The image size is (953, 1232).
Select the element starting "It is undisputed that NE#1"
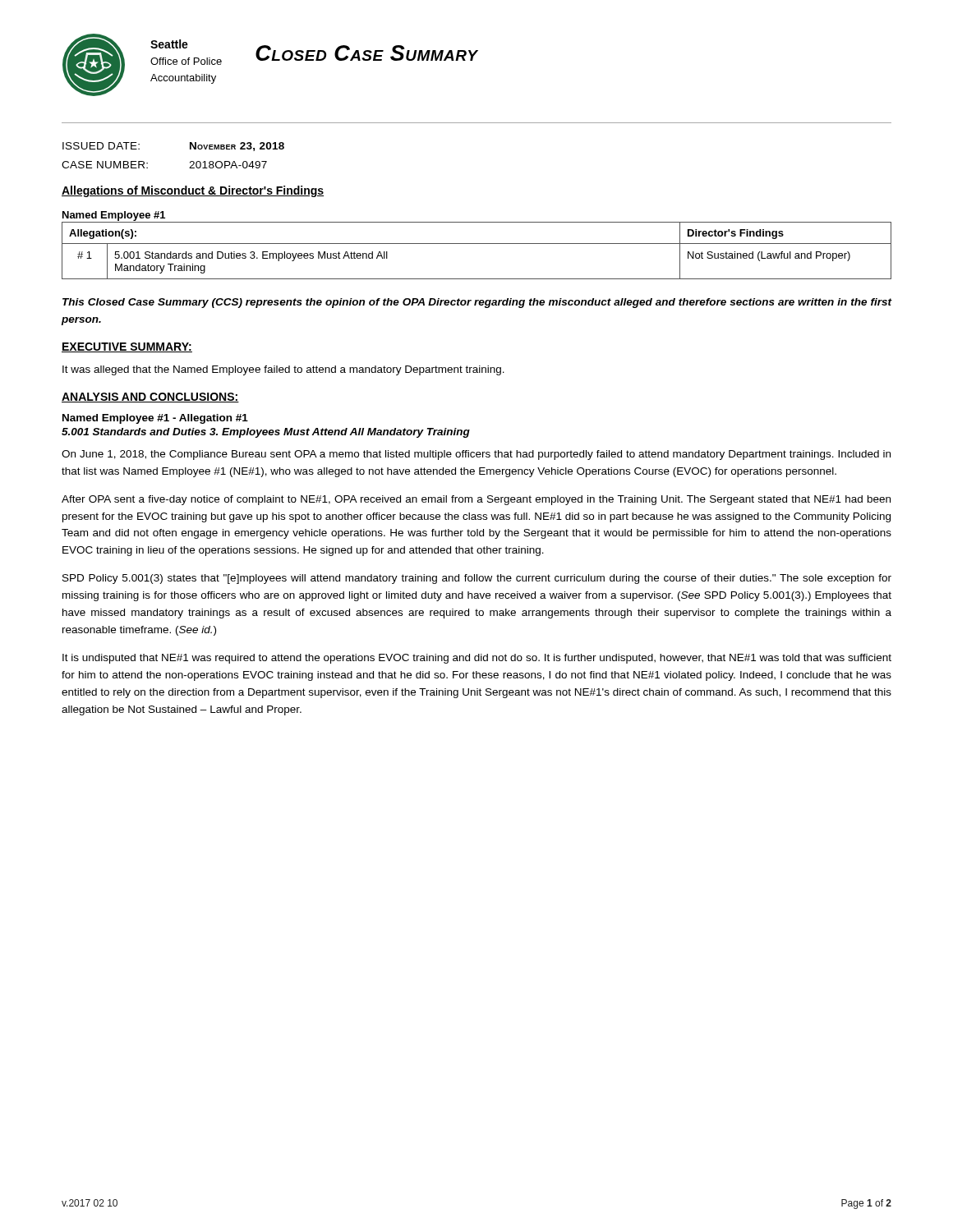pyautogui.click(x=476, y=683)
